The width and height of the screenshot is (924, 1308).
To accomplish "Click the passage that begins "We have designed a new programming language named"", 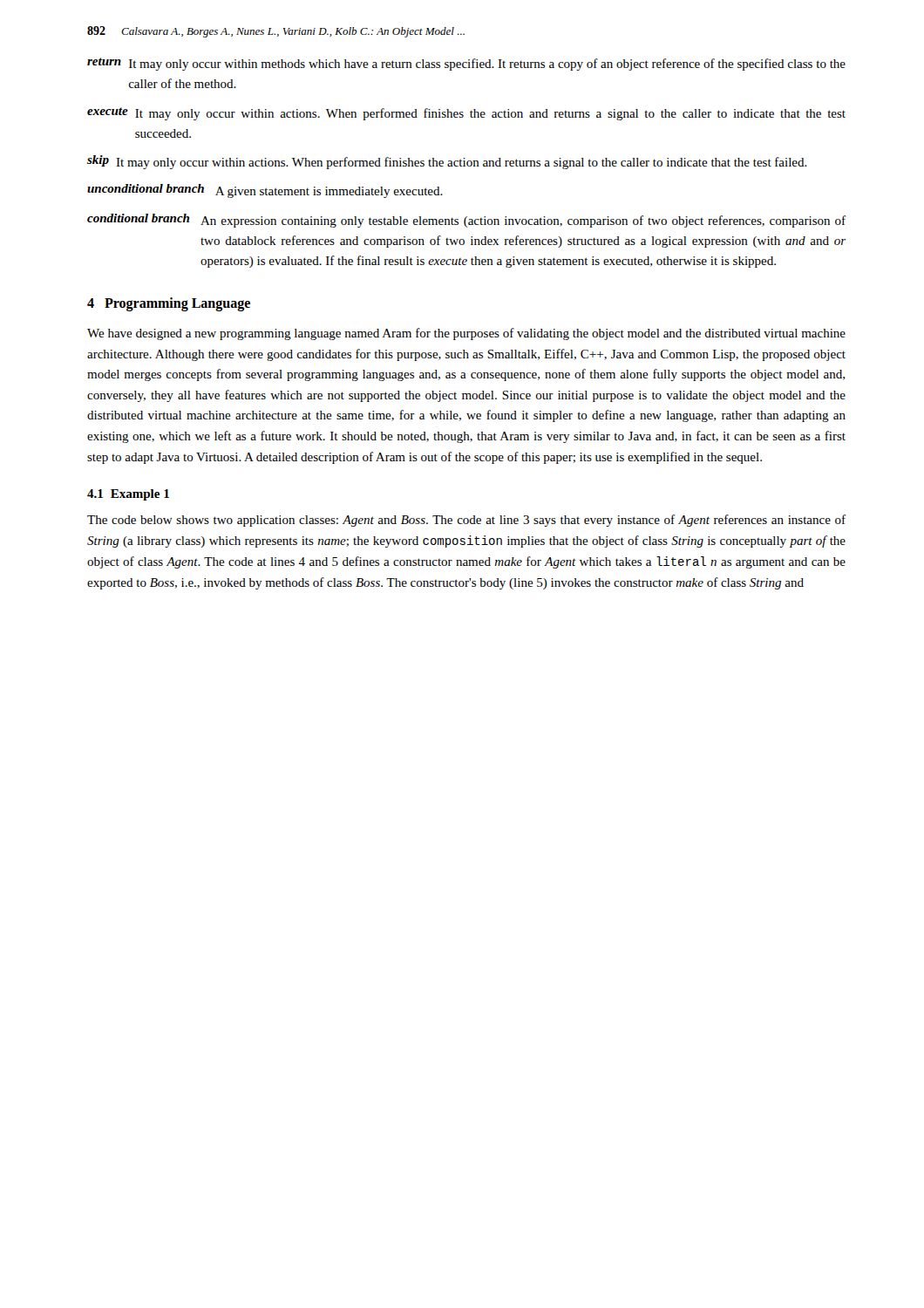I will click(x=466, y=395).
